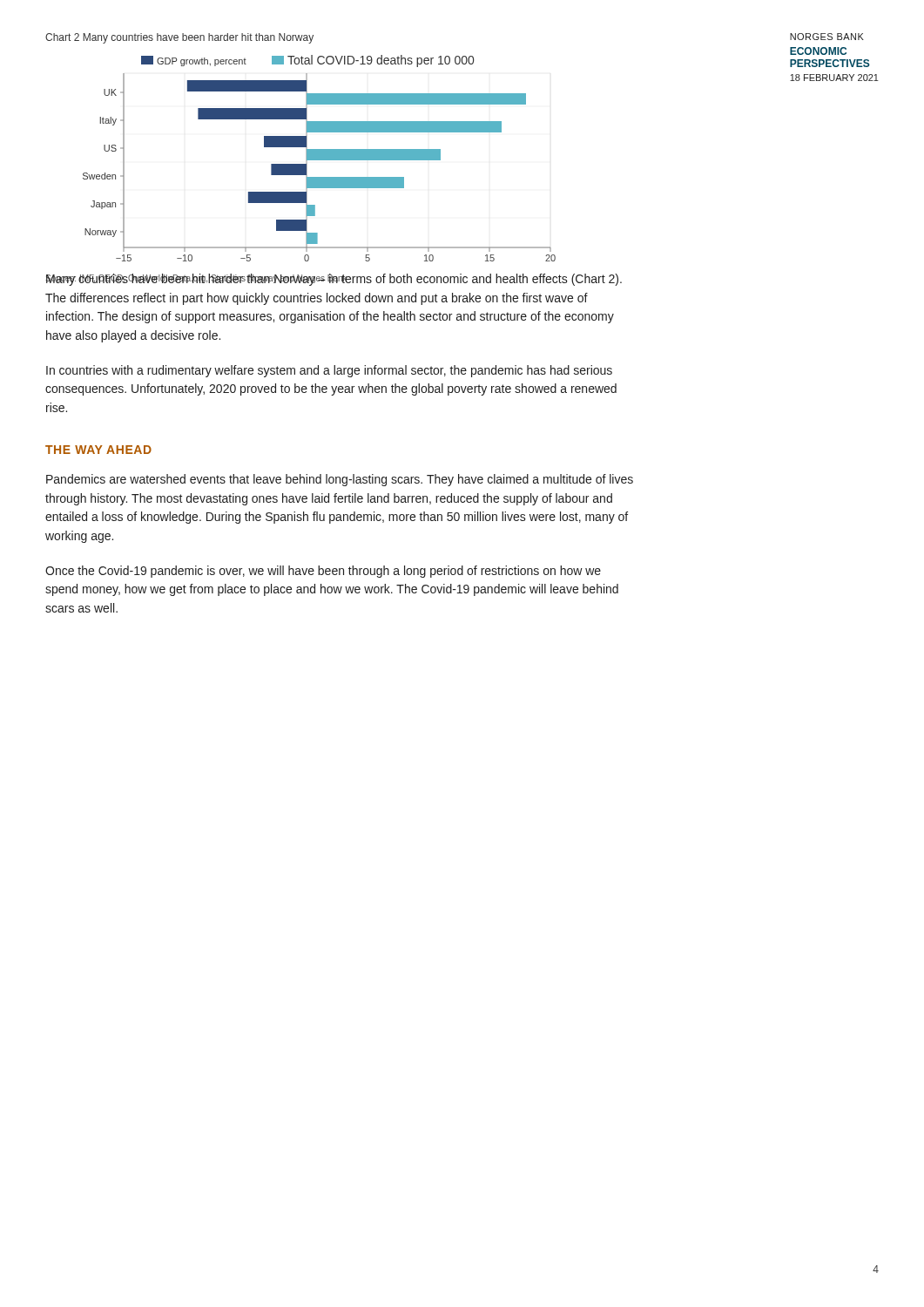Click on the text starting "Many countries have been hit"

[x=341, y=308]
